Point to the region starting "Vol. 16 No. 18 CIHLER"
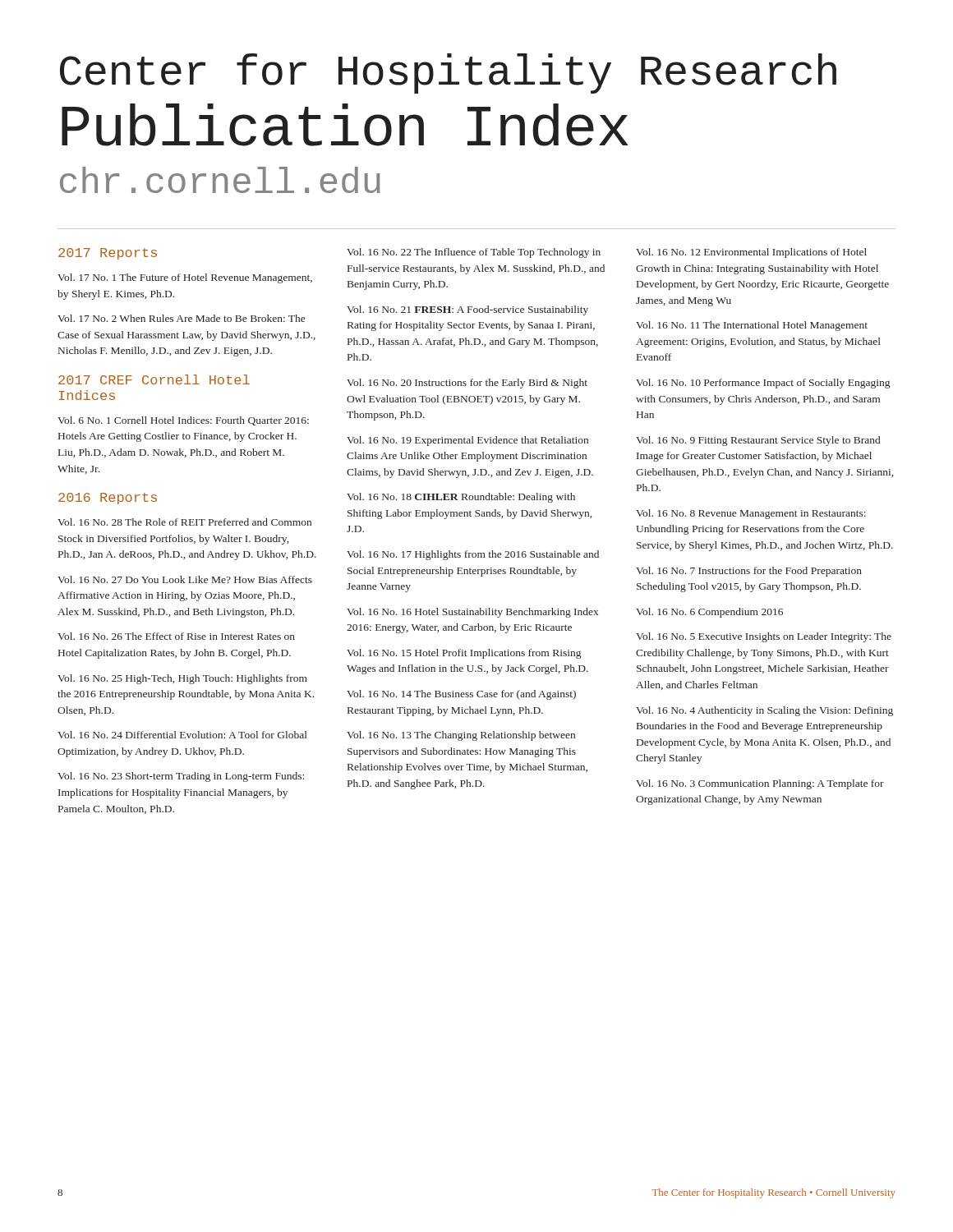The width and height of the screenshot is (953, 1232). point(470,513)
